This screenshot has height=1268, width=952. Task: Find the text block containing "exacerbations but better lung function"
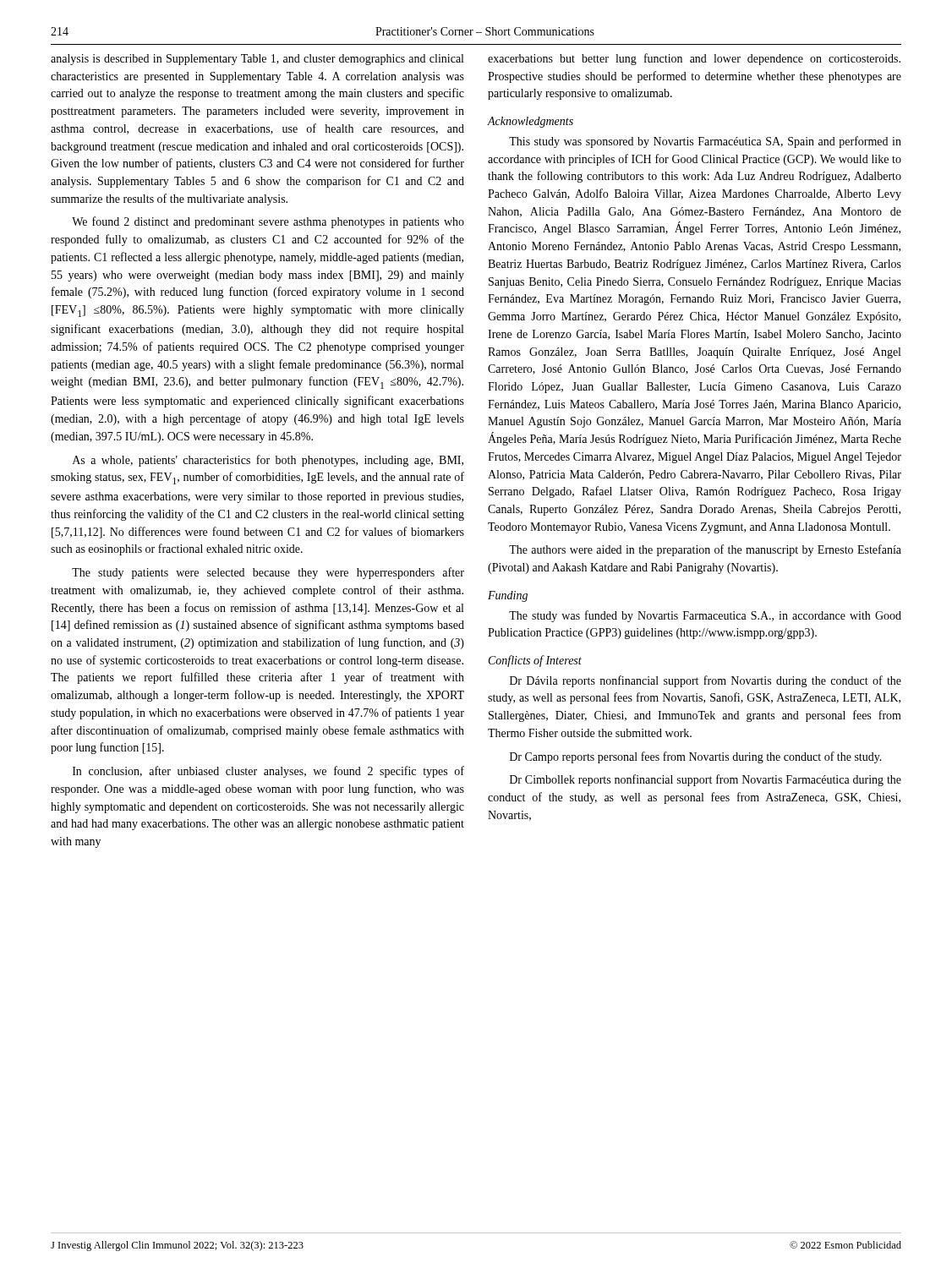click(x=695, y=77)
